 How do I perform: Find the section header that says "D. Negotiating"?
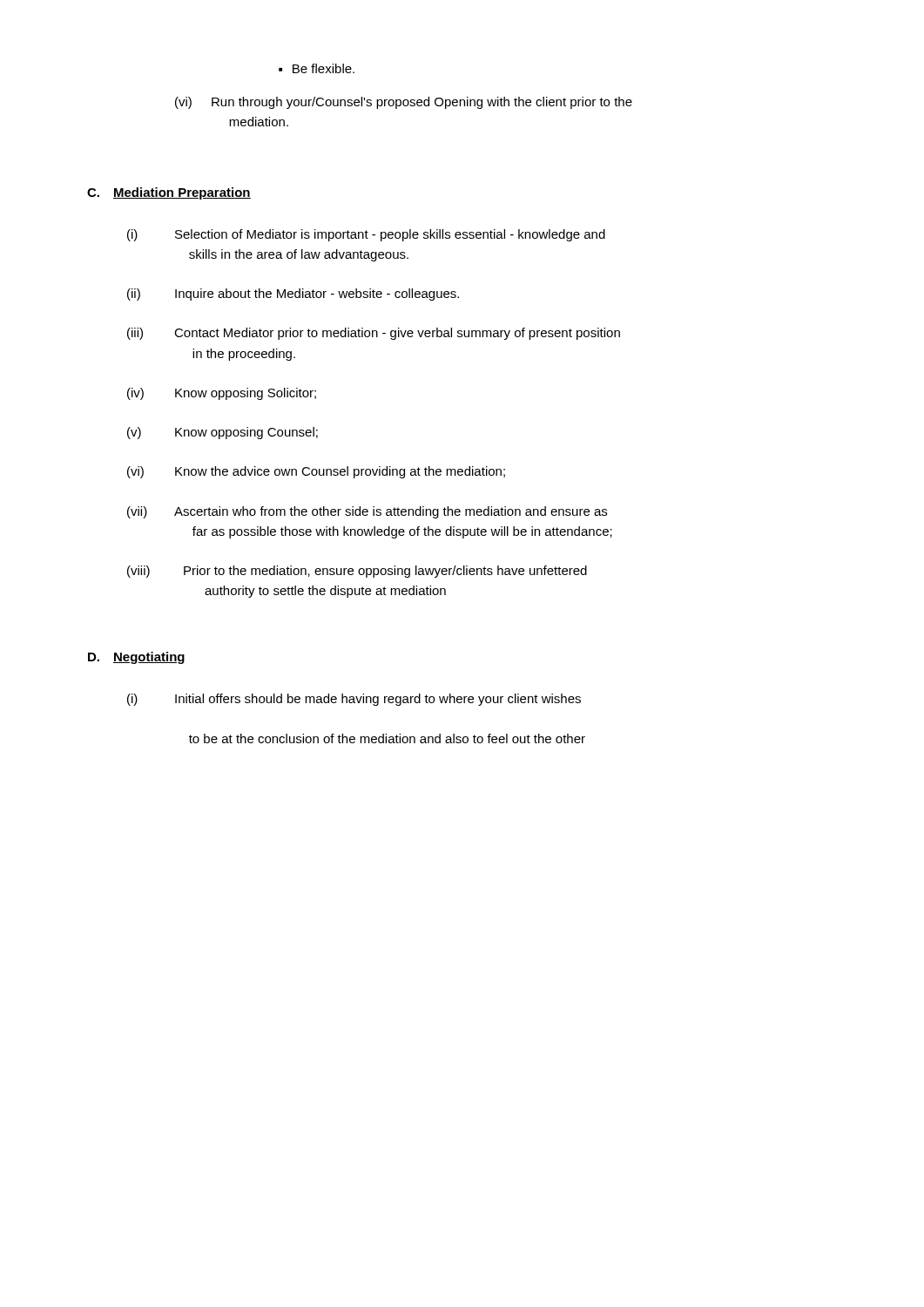tap(136, 656)
